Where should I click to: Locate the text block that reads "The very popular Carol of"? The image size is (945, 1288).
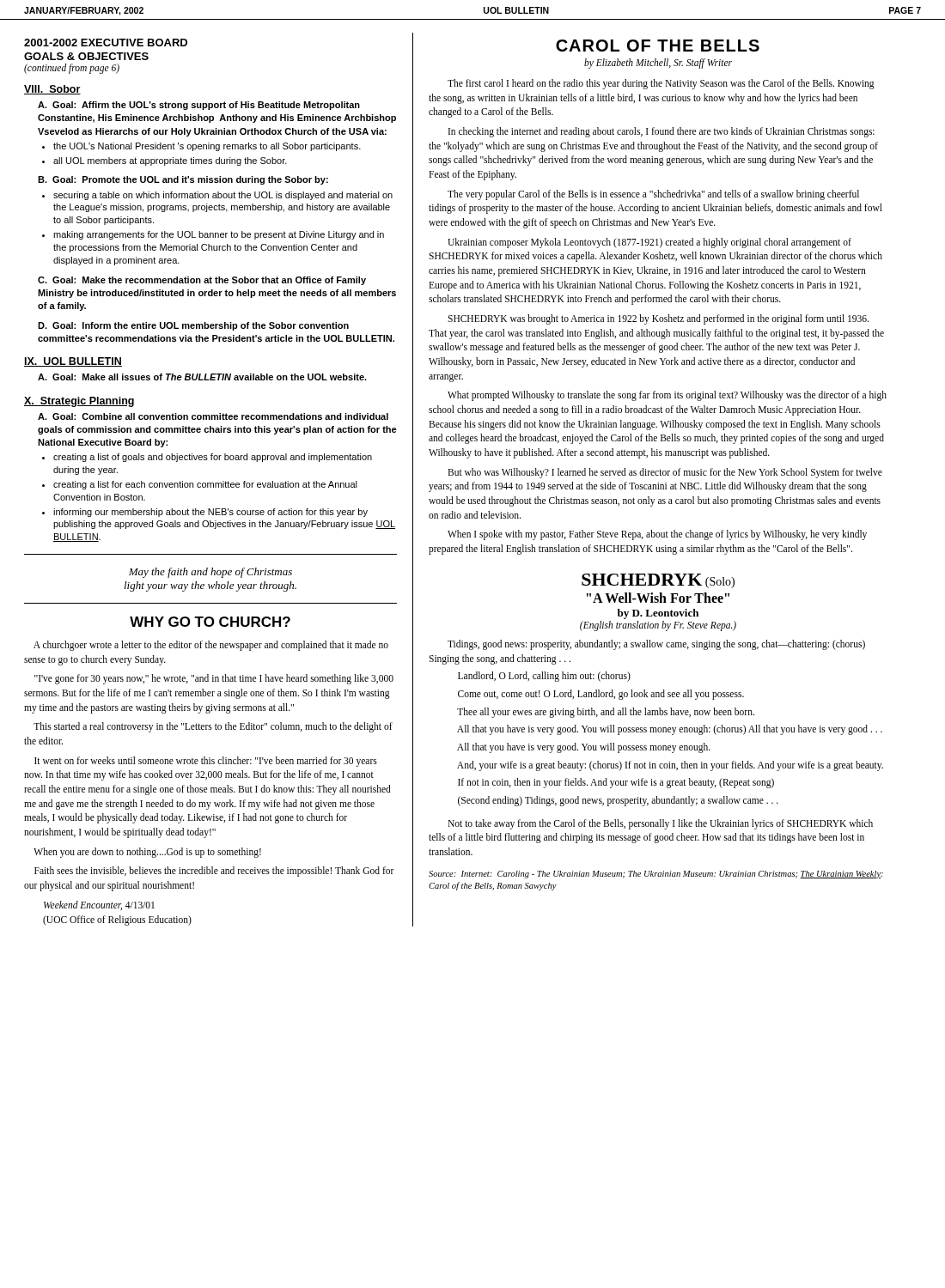[x=655, y=208]
